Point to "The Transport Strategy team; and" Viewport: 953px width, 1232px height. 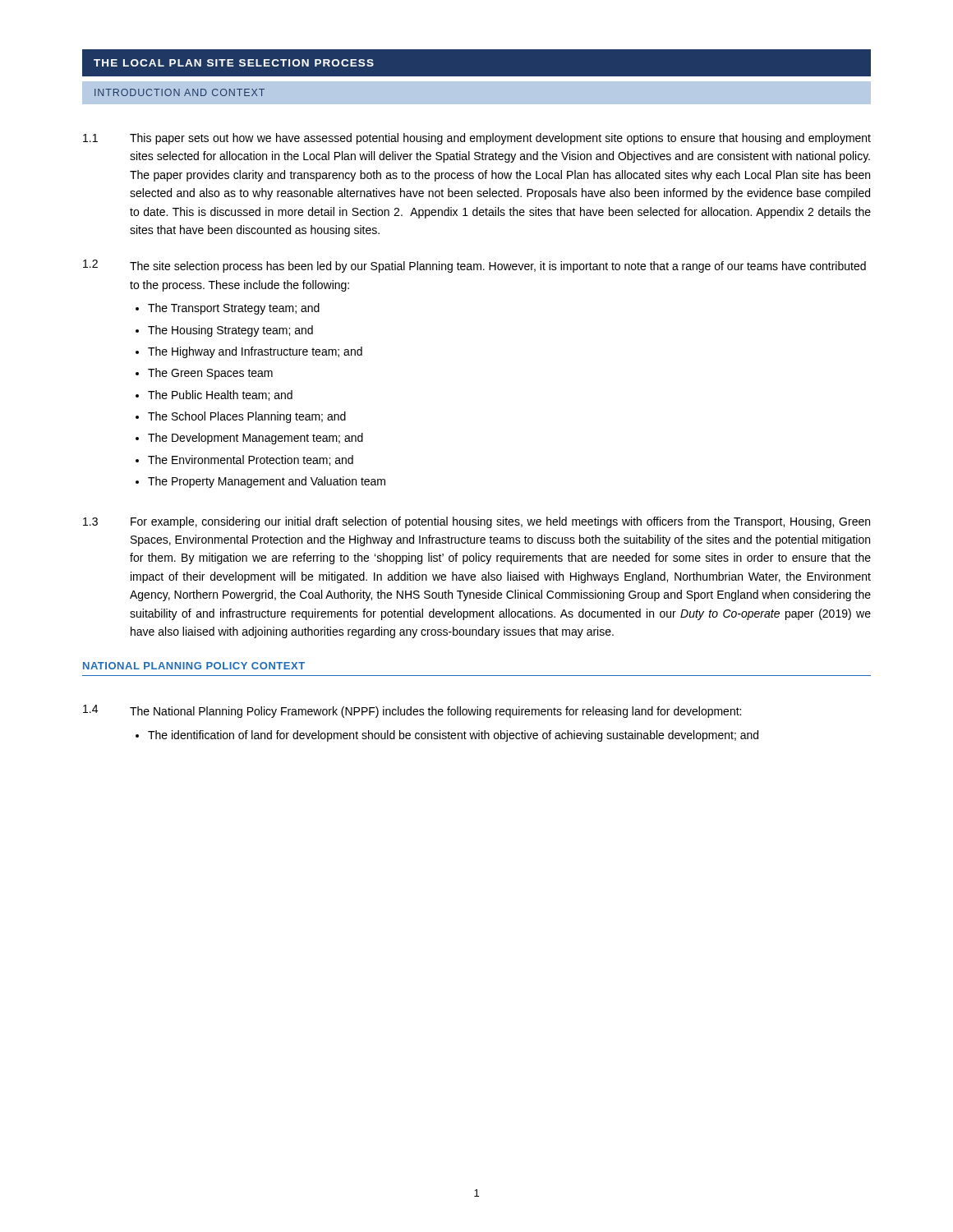(234, 308)
